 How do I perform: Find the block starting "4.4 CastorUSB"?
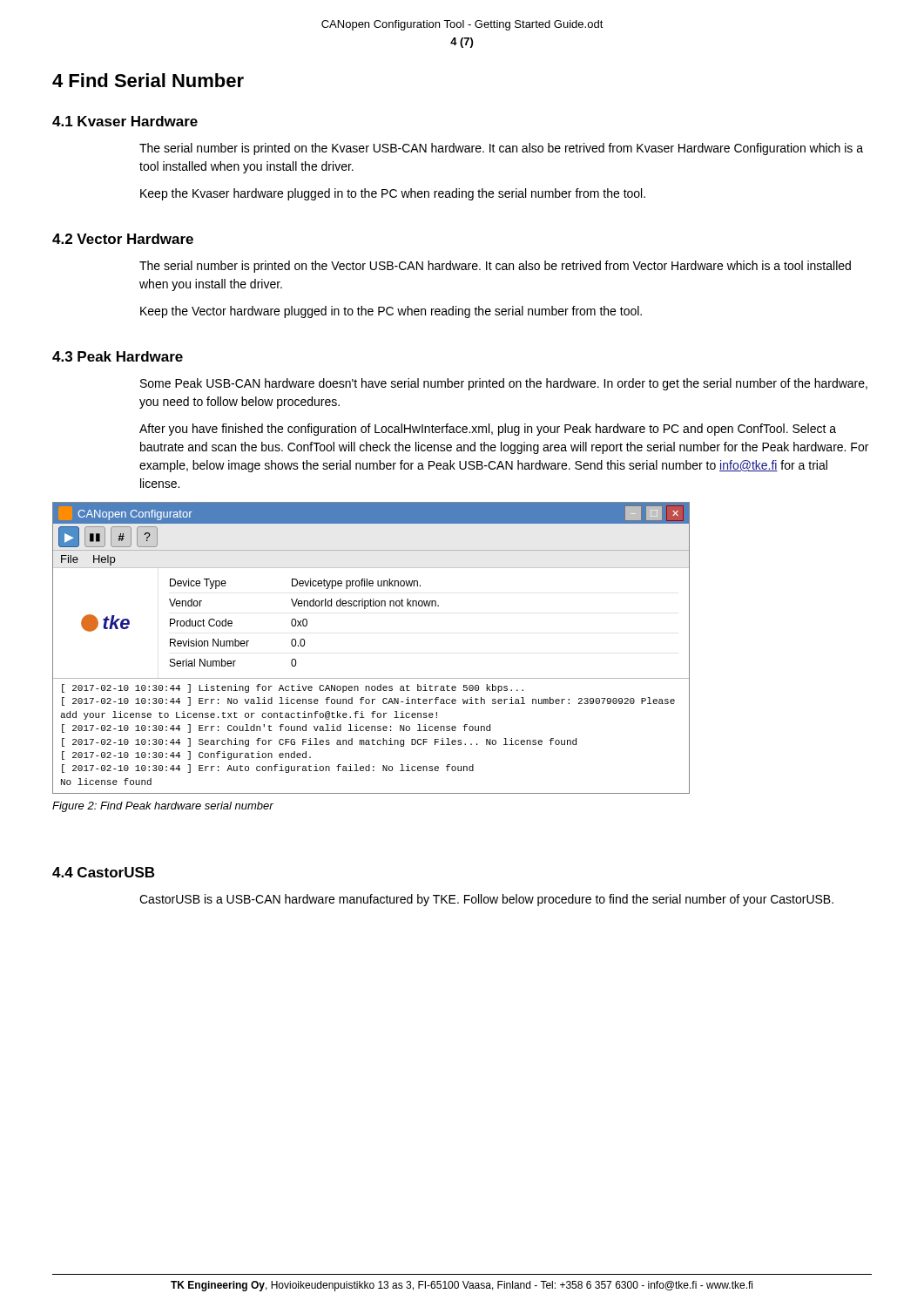[103, 872]
